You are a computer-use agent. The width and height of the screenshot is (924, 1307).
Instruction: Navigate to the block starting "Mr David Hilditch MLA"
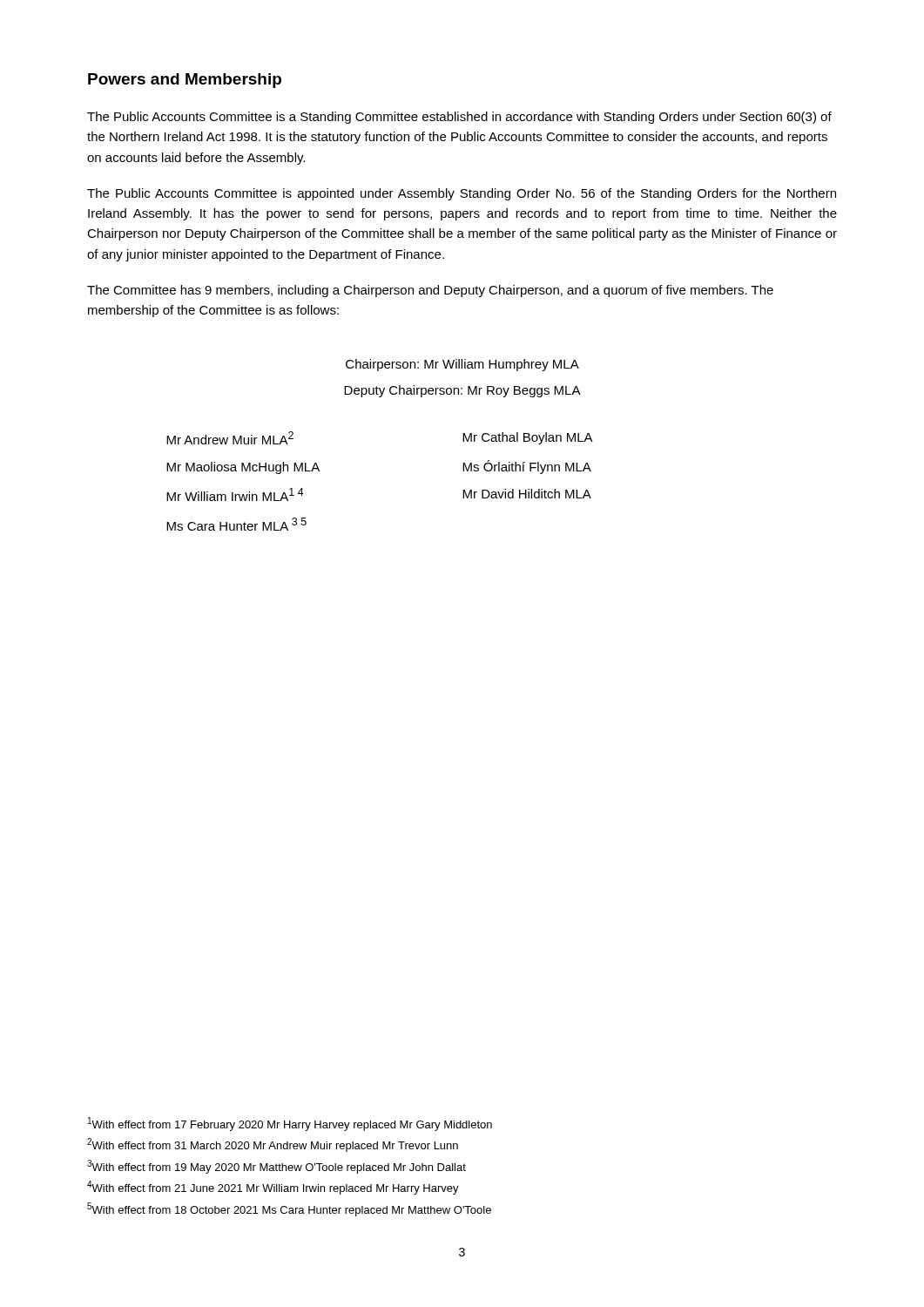[527, 494]
